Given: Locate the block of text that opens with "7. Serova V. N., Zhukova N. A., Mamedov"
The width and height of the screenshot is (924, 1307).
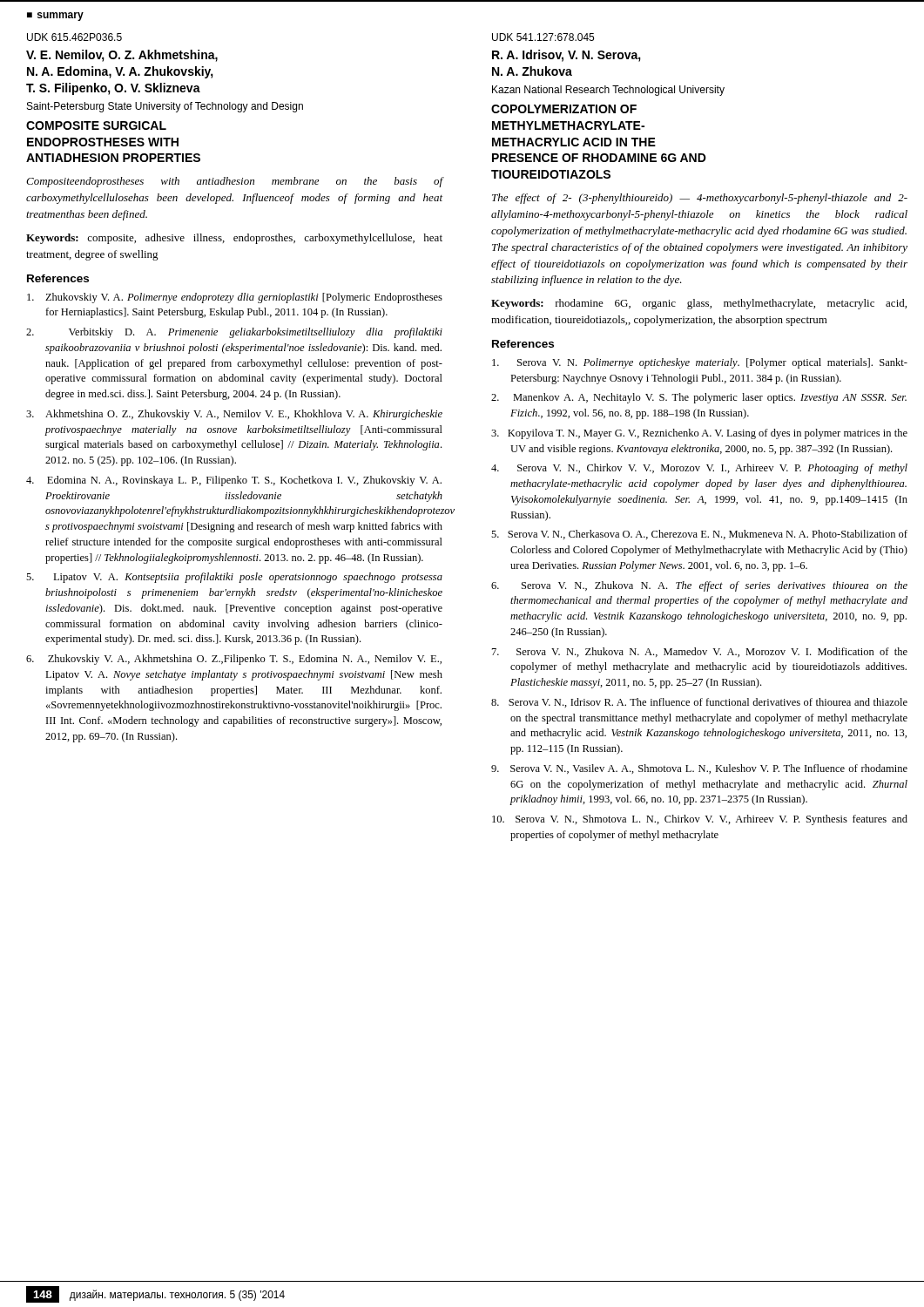Looking at the screenshot, I should point(699,667).
